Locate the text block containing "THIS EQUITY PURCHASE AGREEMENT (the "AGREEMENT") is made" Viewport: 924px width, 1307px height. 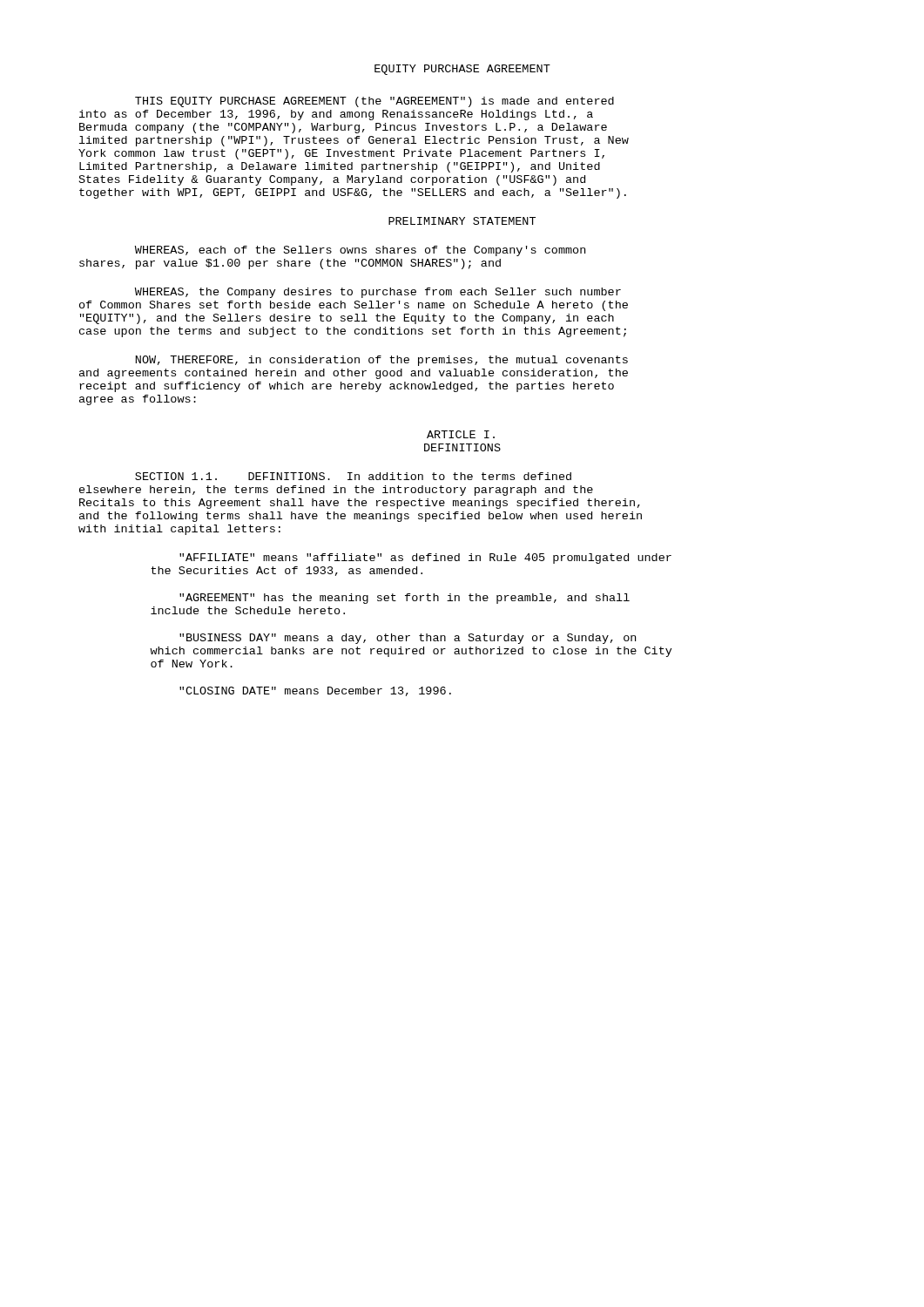354,147
